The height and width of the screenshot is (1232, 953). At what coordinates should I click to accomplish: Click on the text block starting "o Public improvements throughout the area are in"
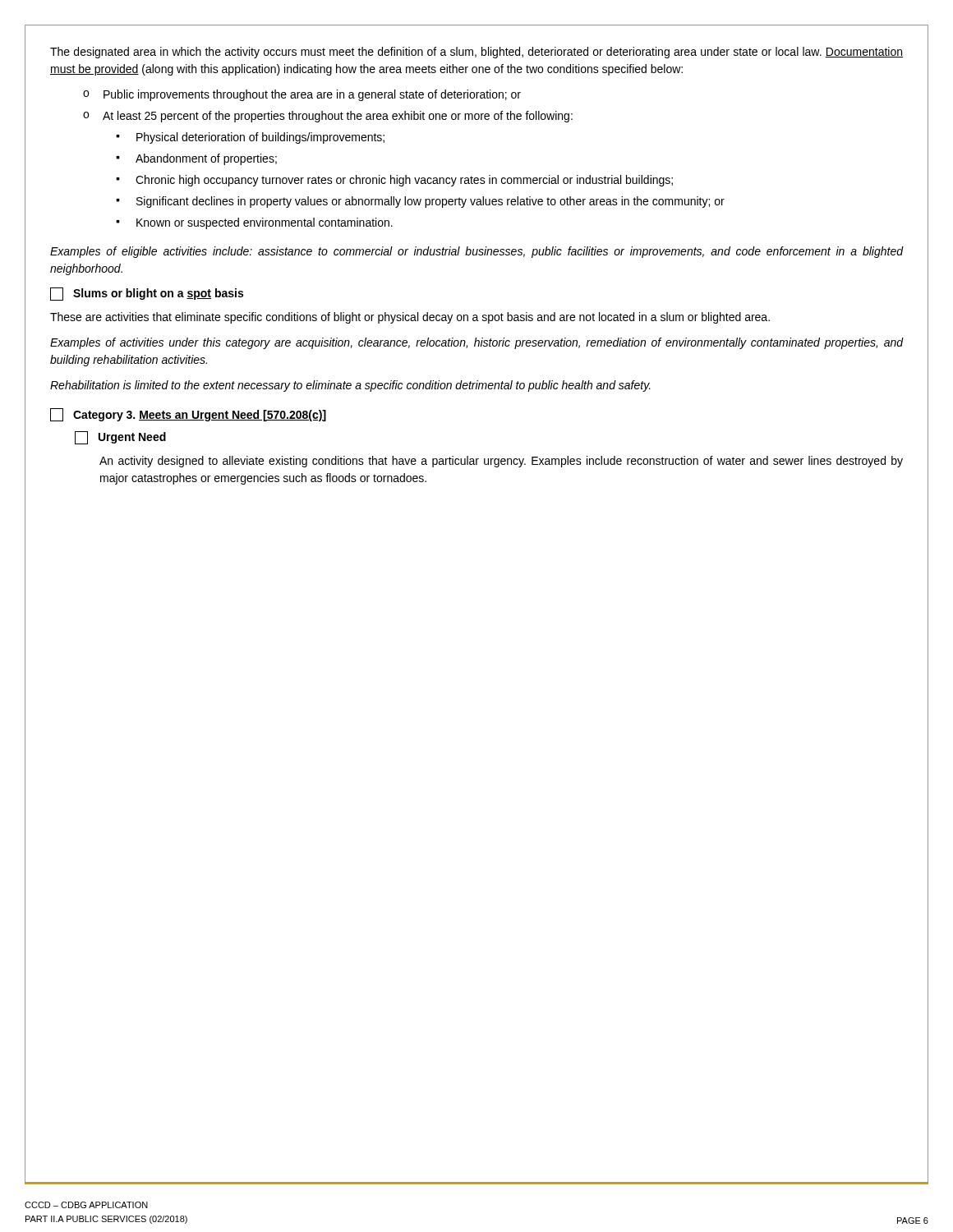coord(493,95)
